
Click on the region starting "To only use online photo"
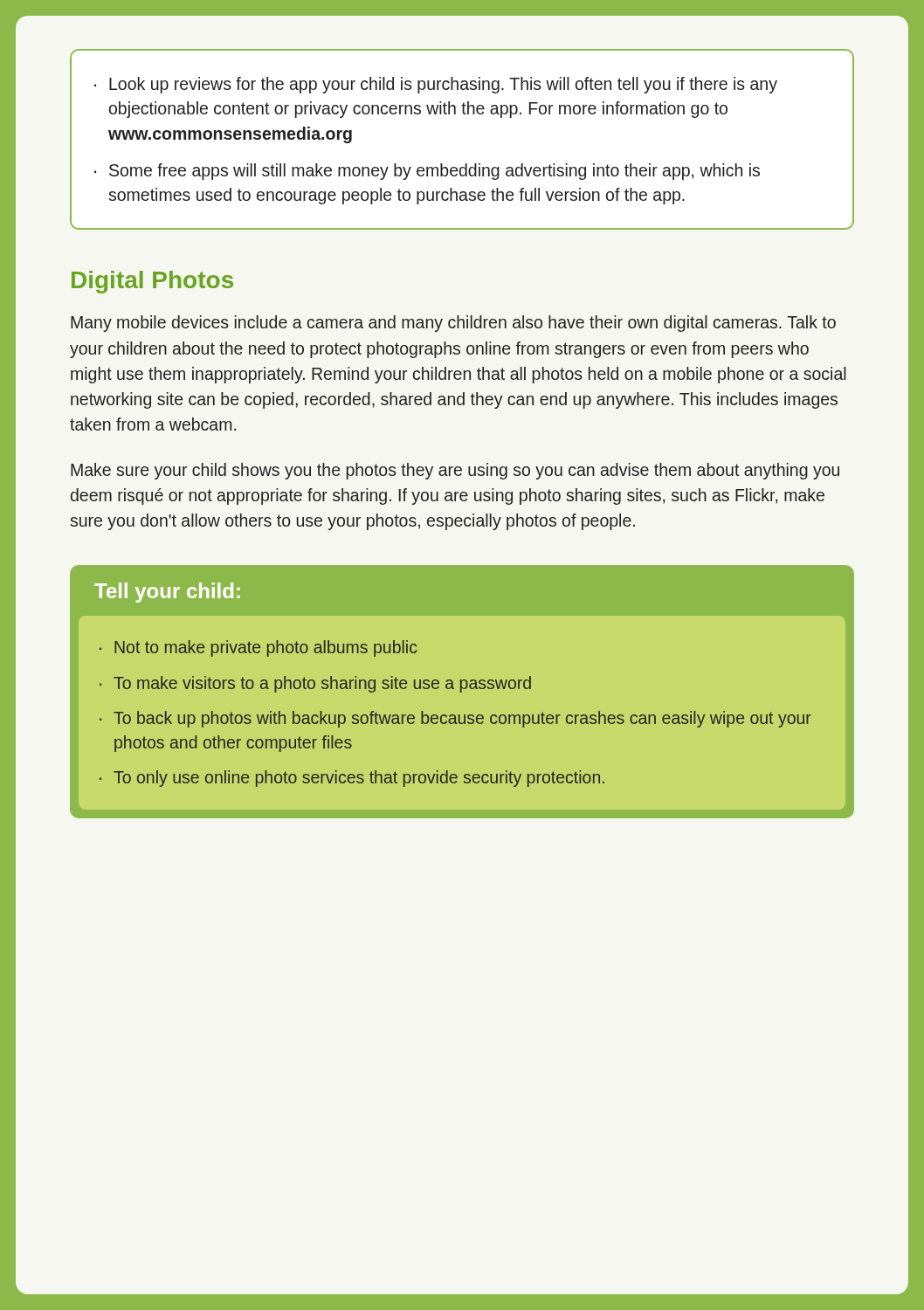point(360,778)
